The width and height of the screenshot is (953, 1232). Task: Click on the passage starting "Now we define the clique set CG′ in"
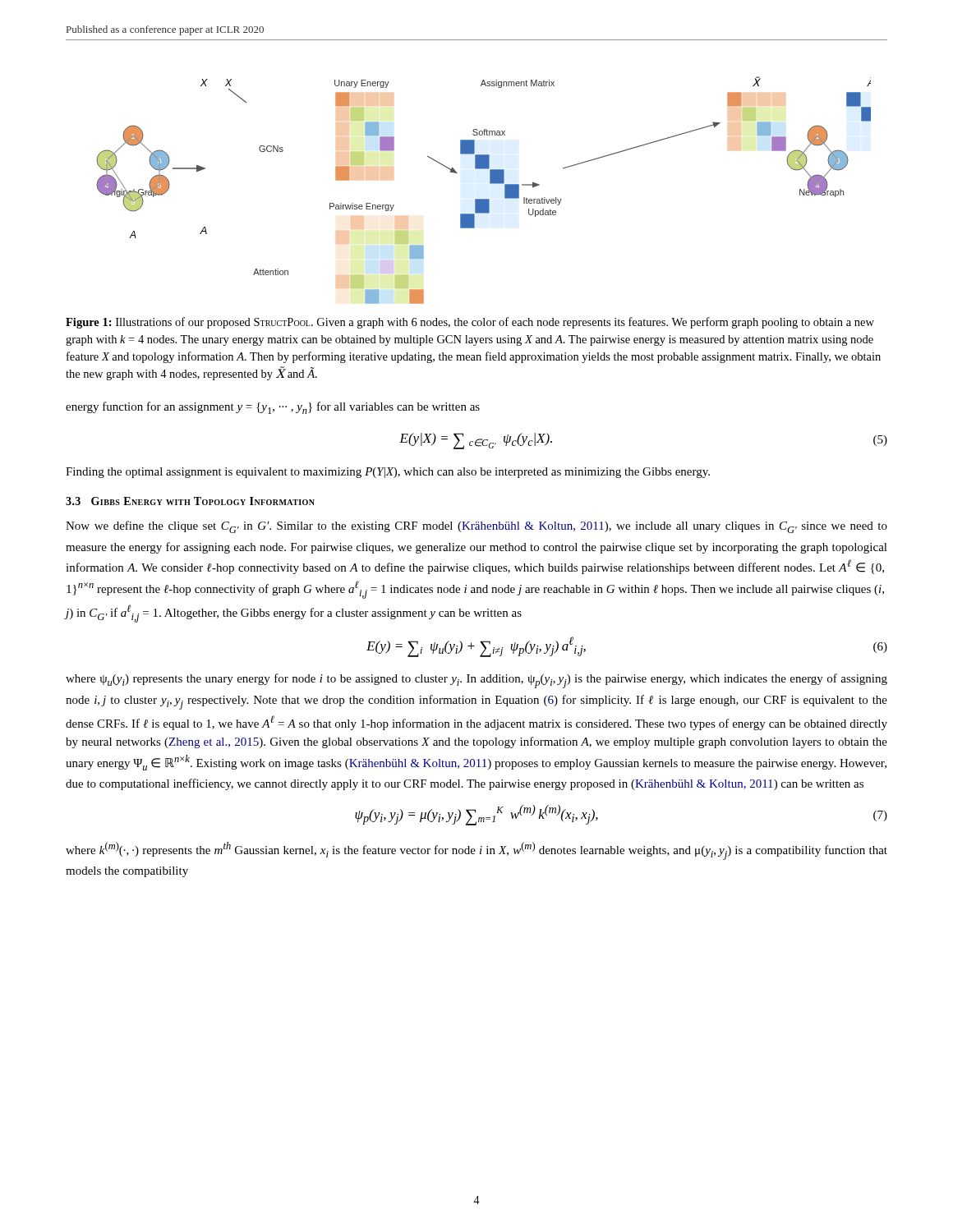point(476,571)
